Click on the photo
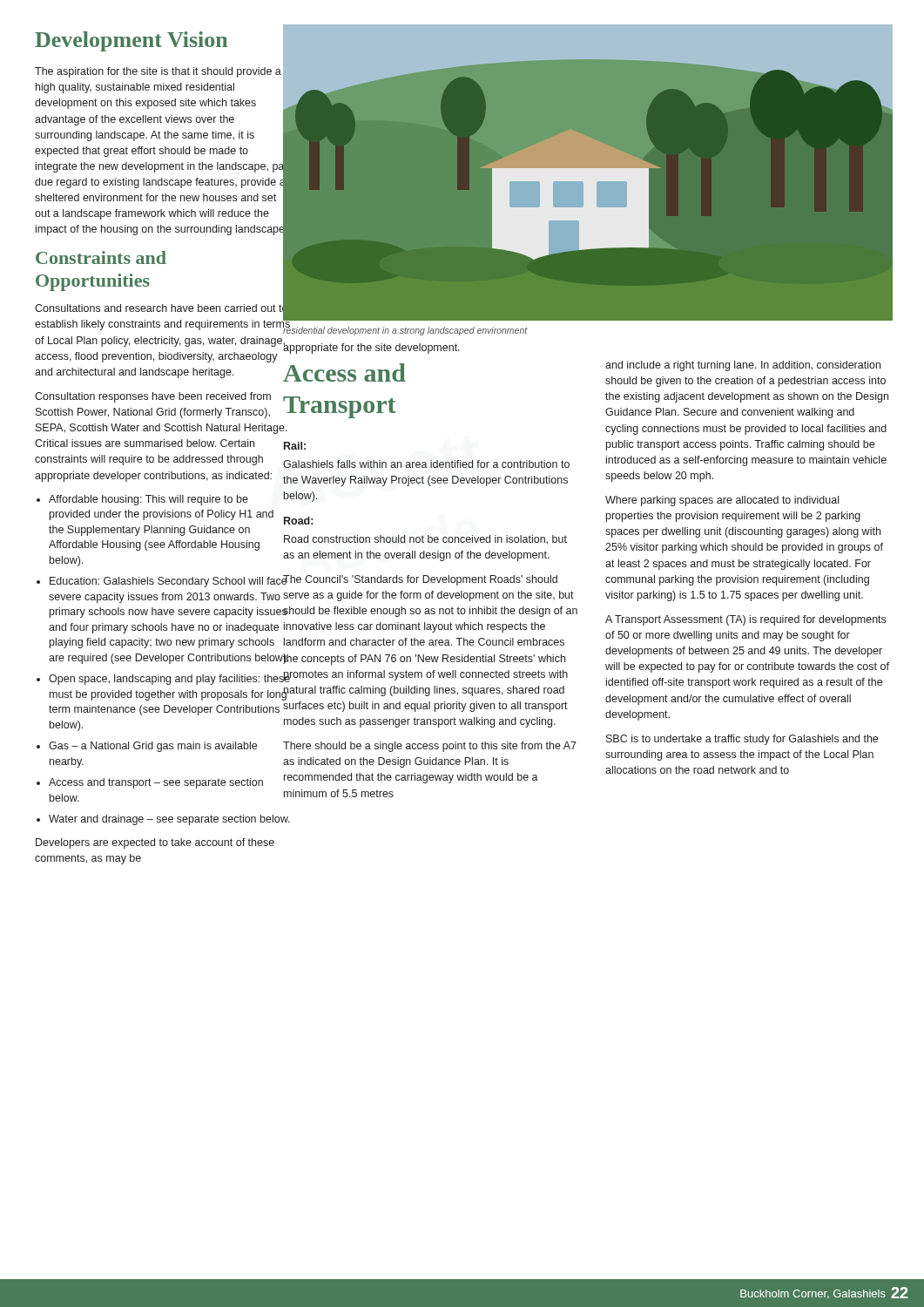This screenshot has width=924, height=1307. pyautogui.click(x=588, y=173)
